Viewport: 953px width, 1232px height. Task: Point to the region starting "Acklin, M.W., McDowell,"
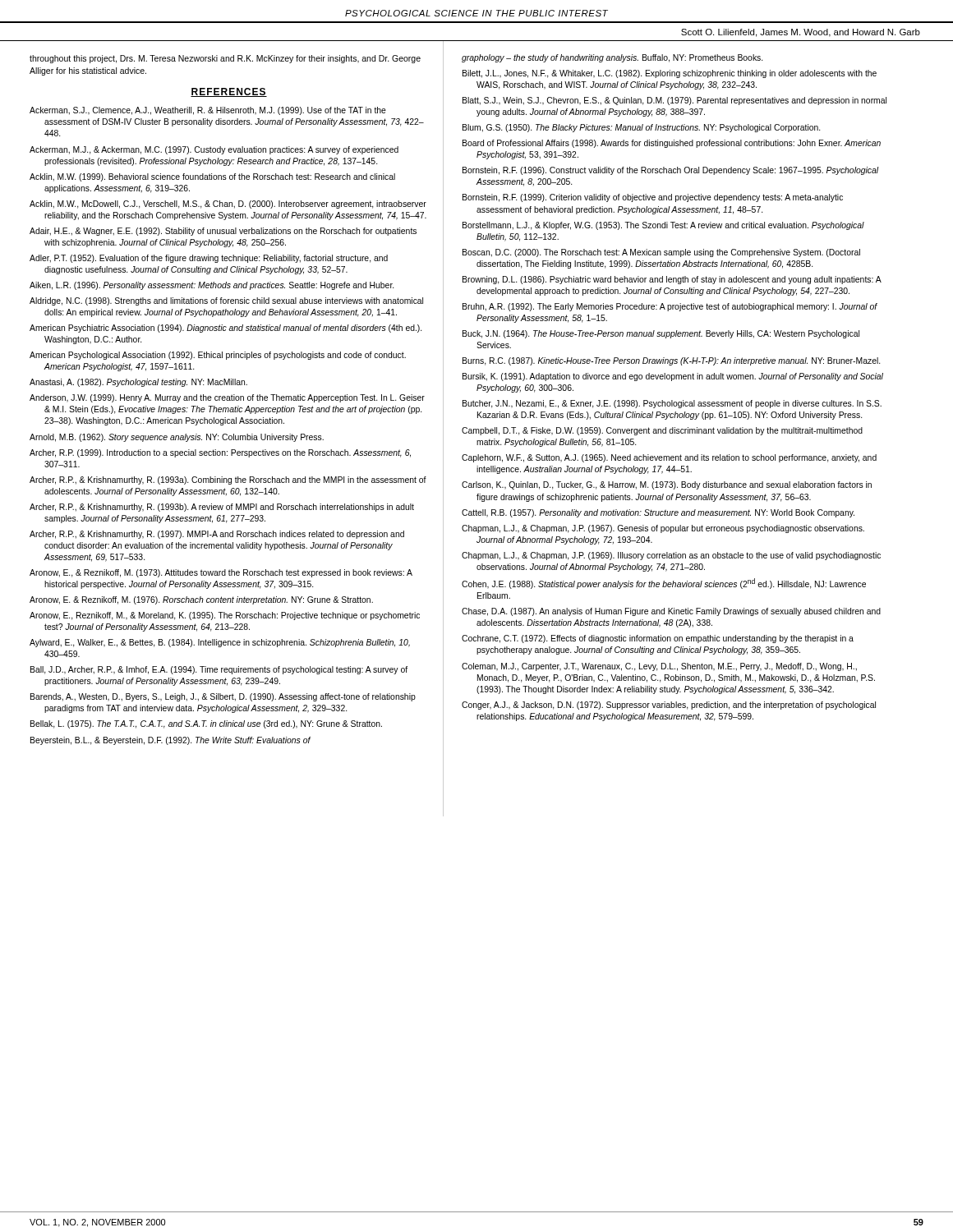tap(228, 210)
